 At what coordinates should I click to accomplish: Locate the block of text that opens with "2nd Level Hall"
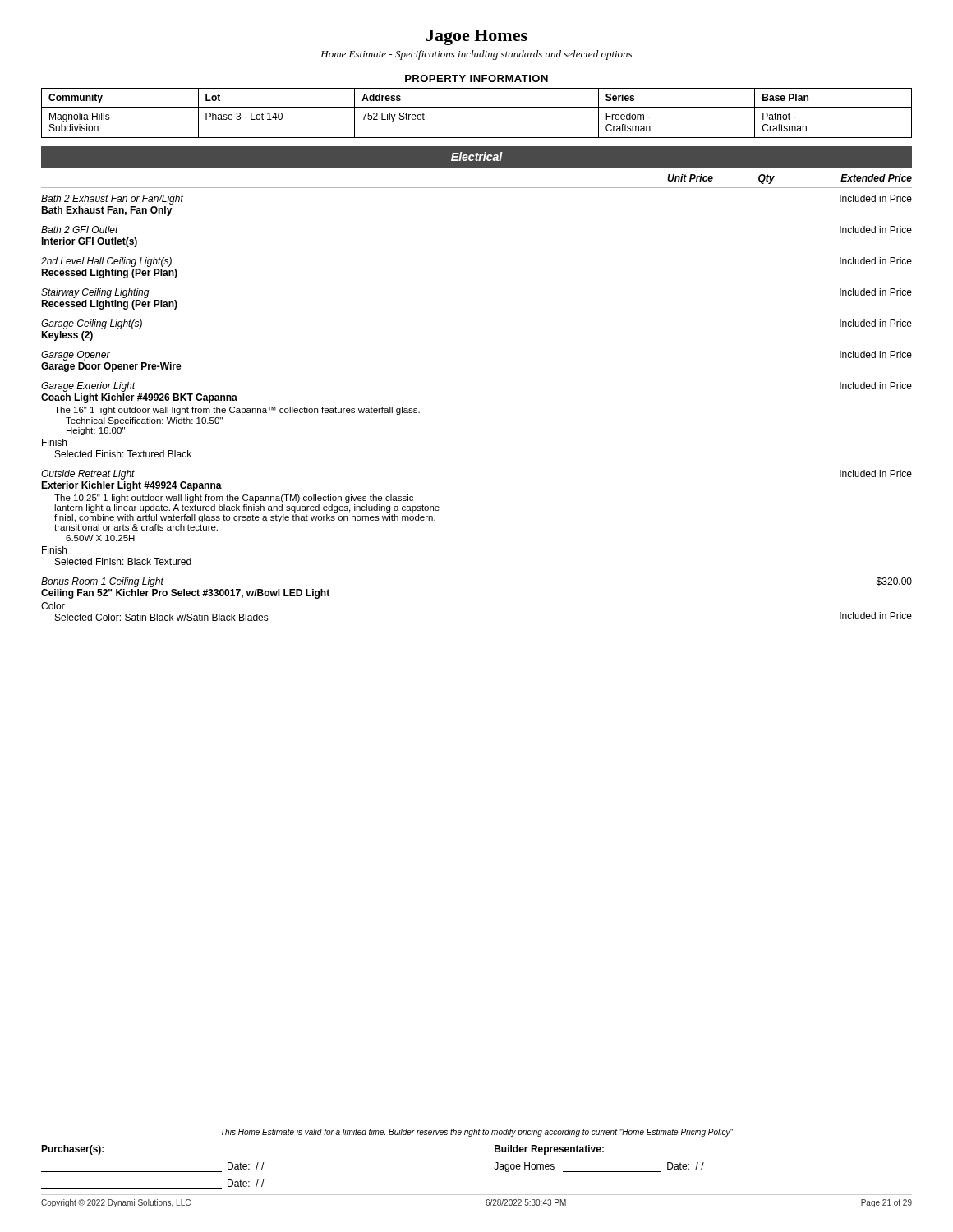pyautogui.click(x=102, y=262)
